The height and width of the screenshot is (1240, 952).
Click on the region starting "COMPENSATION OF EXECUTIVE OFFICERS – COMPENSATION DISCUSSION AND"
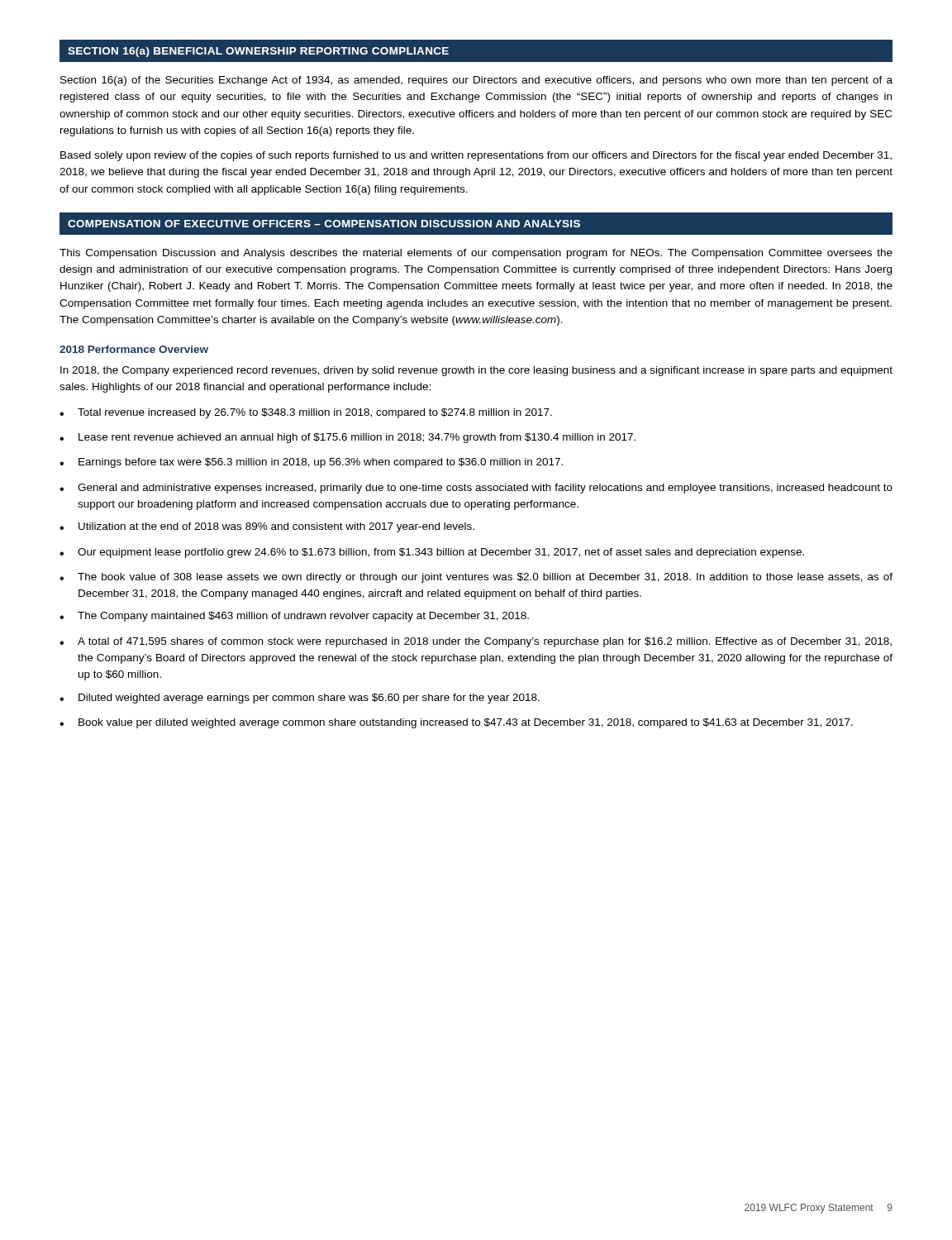[324, 223]
